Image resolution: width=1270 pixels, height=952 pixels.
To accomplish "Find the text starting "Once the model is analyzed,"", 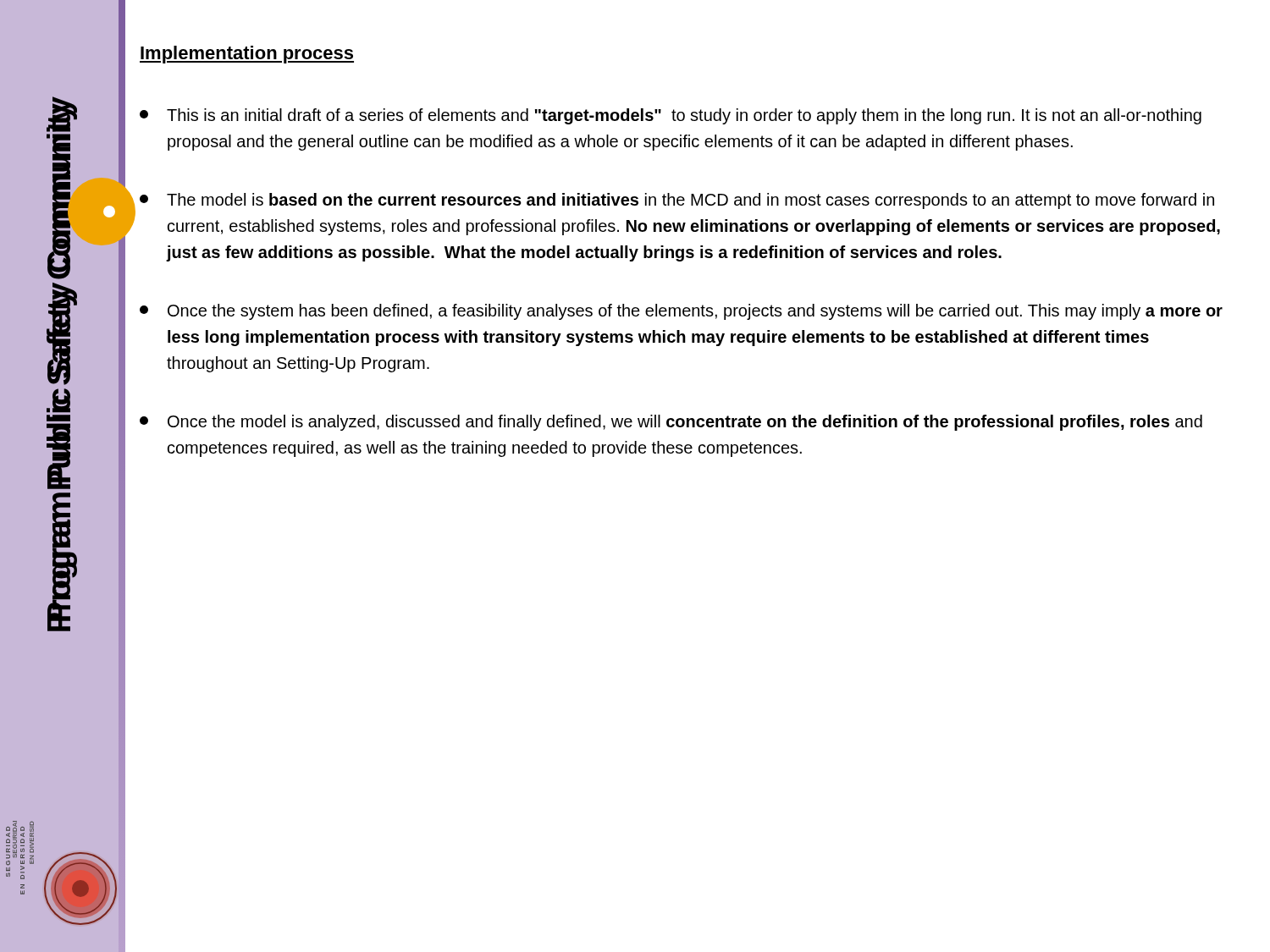I will pos(686,435).
